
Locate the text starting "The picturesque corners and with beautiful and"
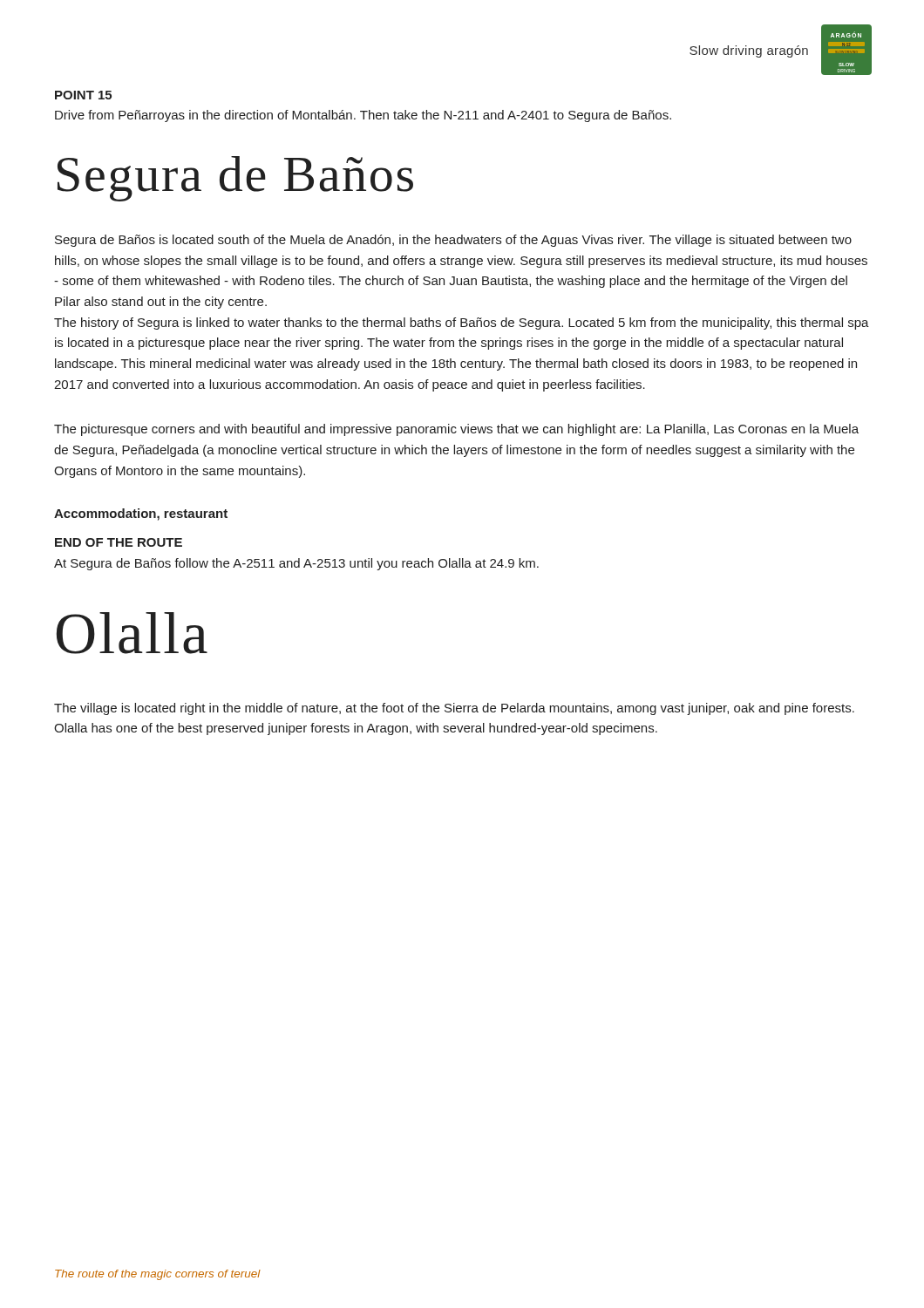(456, 450)
